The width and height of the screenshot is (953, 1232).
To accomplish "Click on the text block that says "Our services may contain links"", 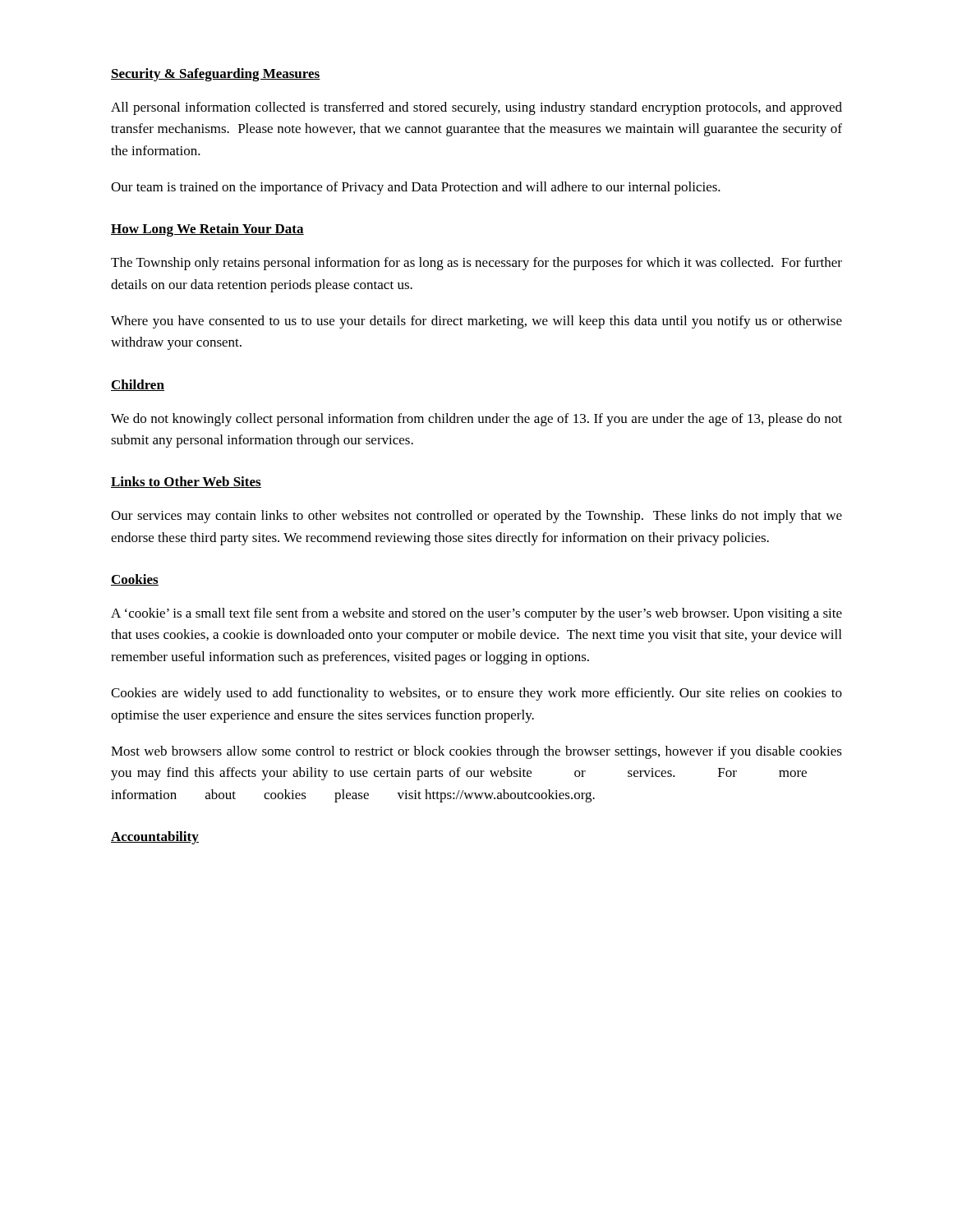I will coord(476,527).
